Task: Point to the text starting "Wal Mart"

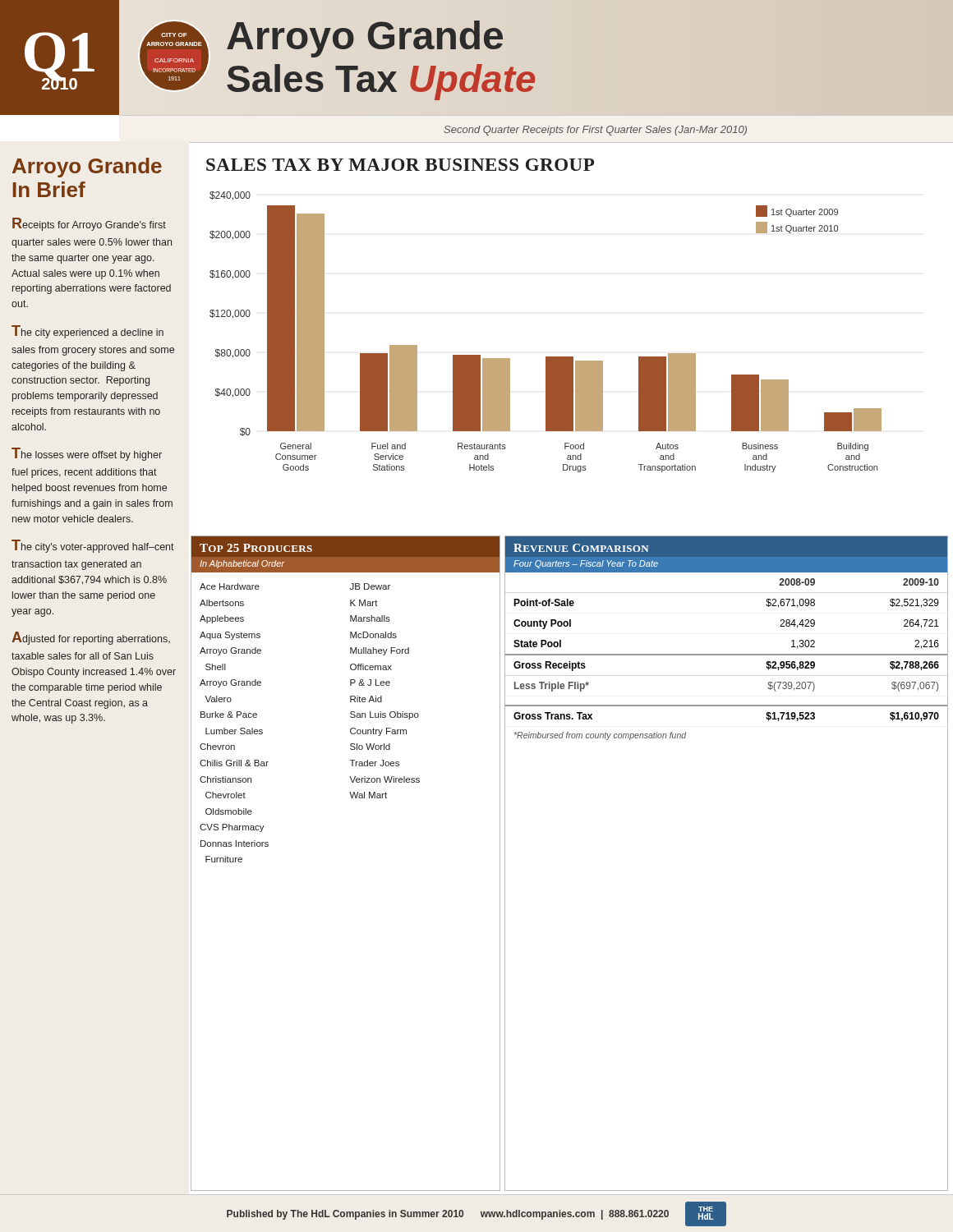Action: coord(368,795)
